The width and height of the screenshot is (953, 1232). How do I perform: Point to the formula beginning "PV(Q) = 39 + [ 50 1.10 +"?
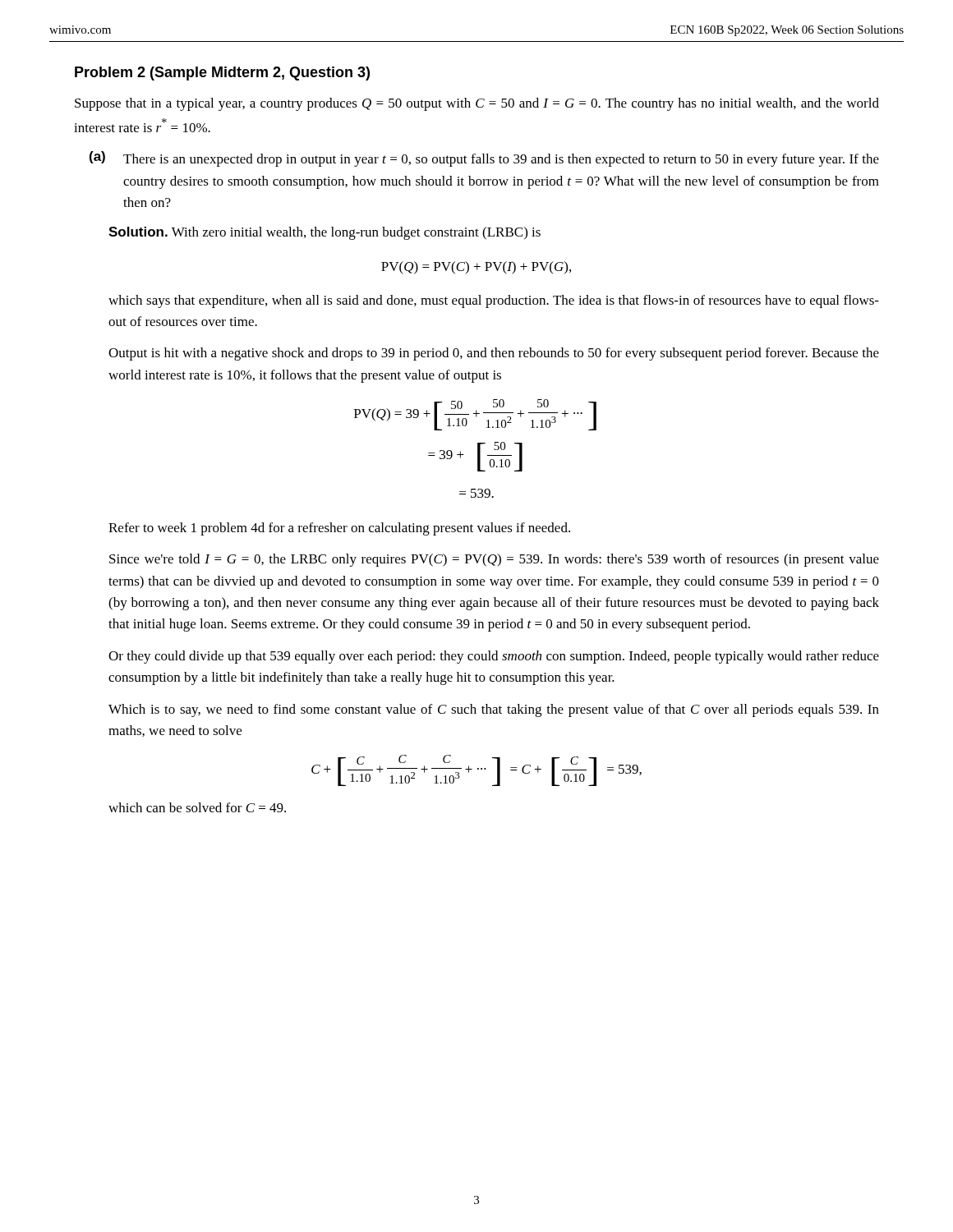(x=476, y=453)
